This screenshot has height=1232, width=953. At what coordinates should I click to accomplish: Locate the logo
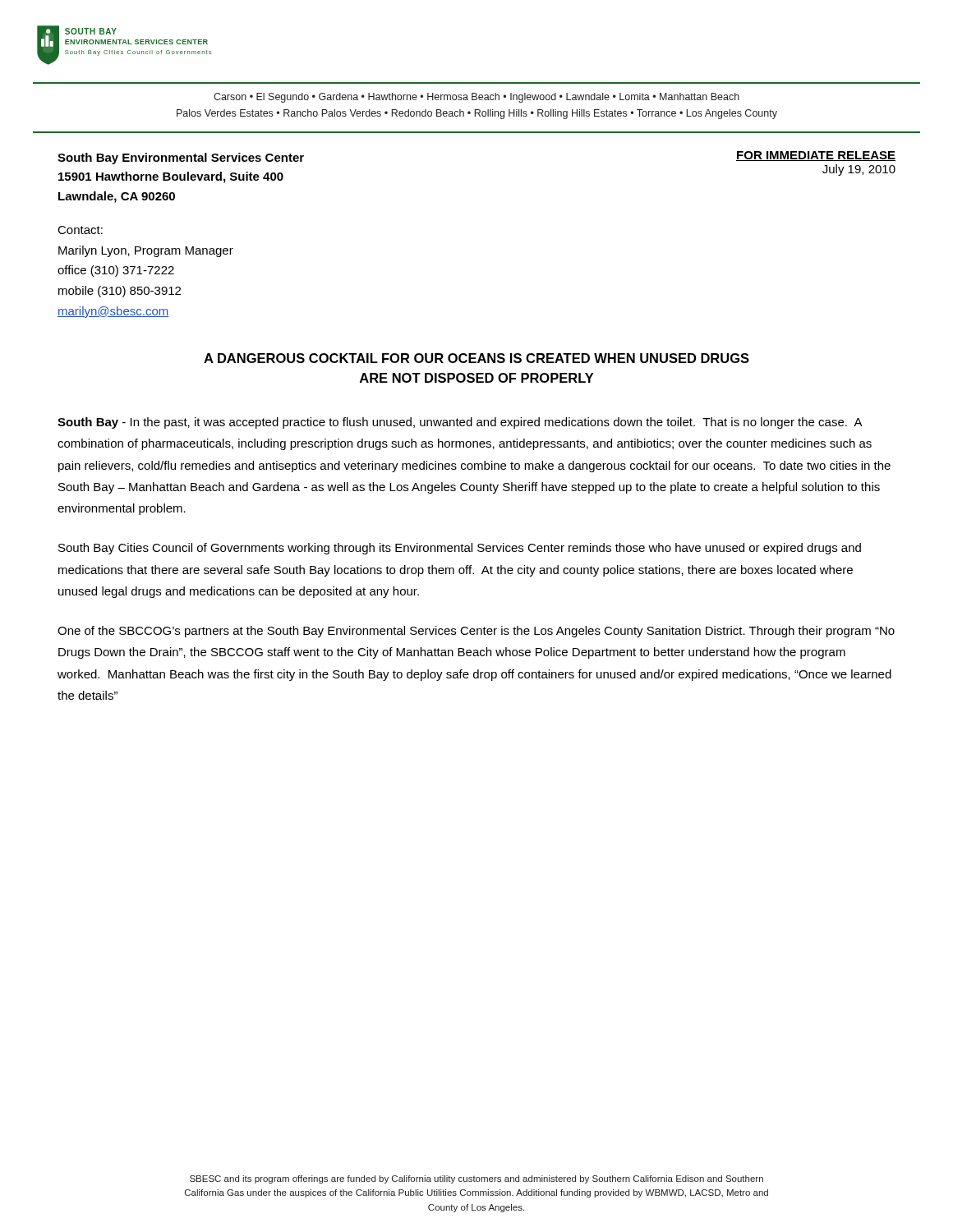[476, 44]
